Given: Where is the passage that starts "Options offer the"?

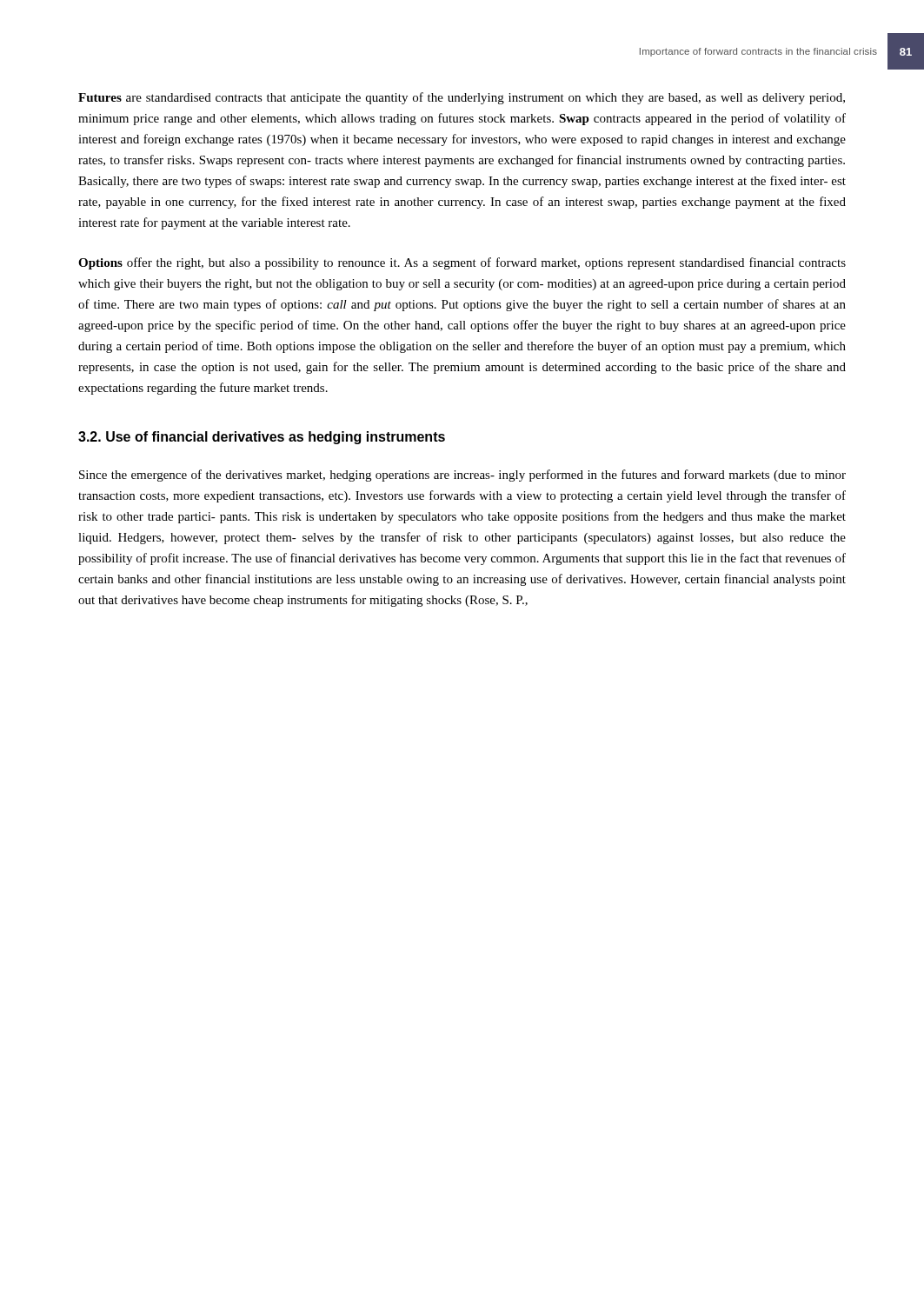Looking at the screenshot, I should tap(462, 325).
